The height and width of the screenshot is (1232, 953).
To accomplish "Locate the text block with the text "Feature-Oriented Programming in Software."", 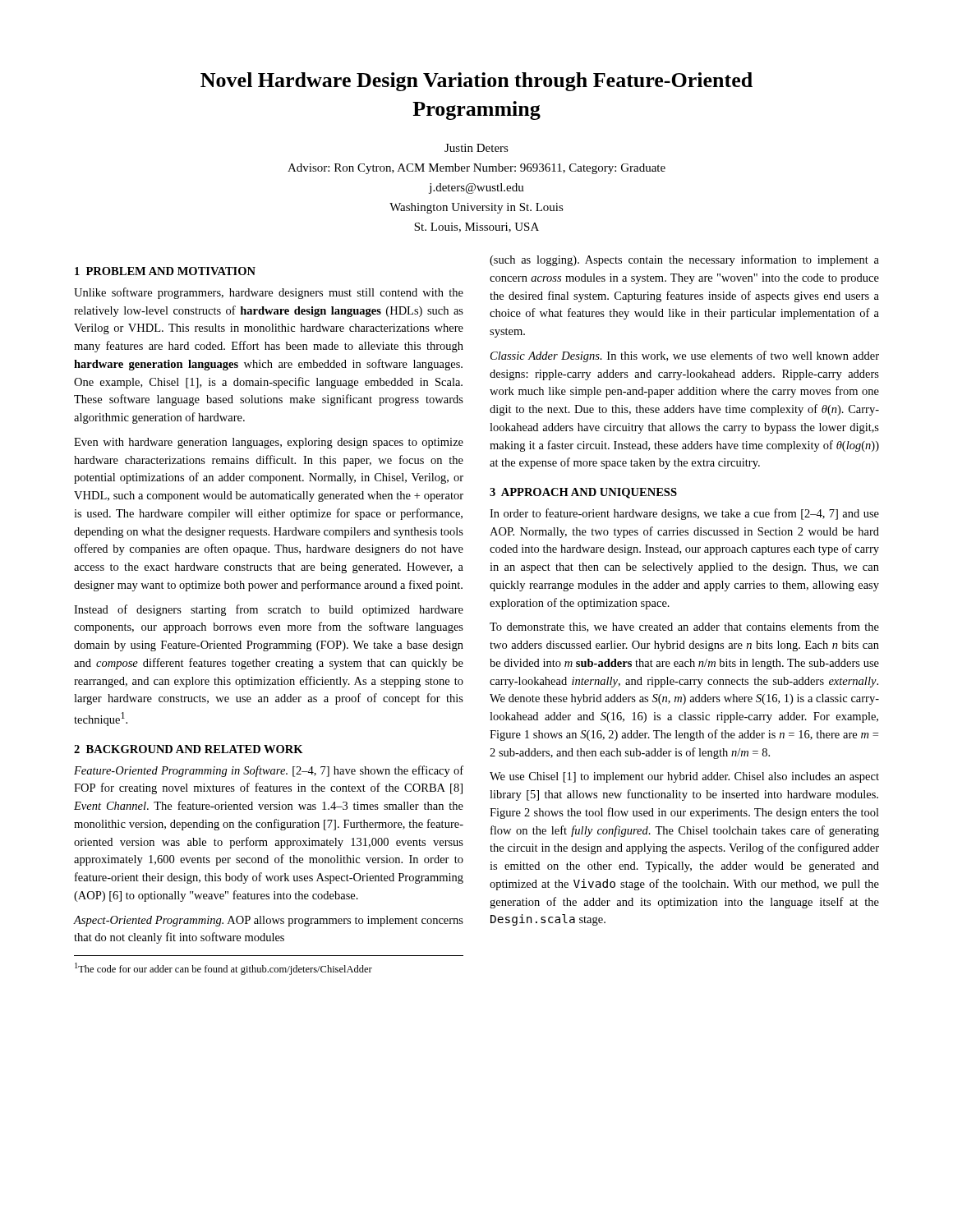I will [269, 854].
